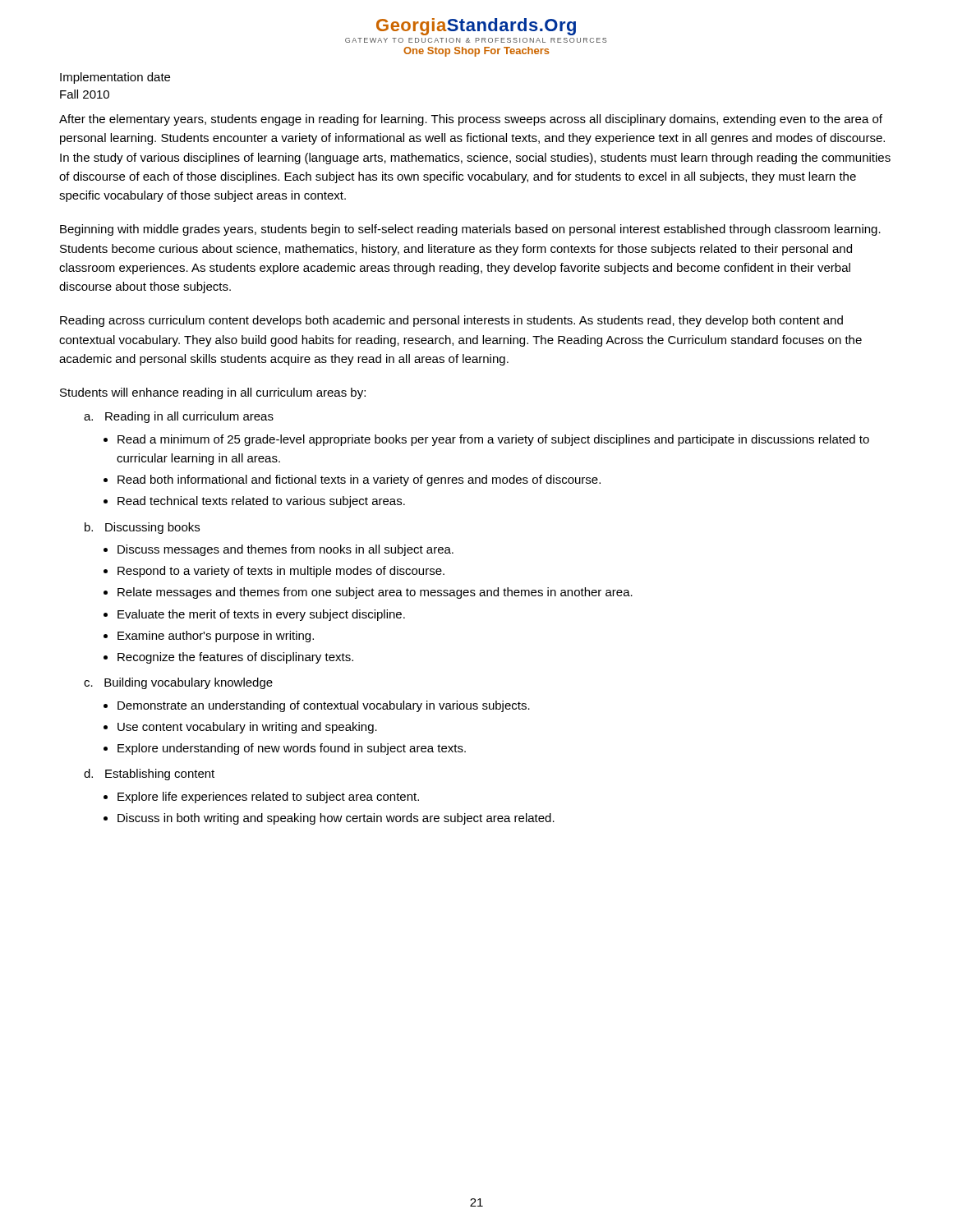Point to the text starting "Respond to a variety of"
953x1232 pixels.
click(281, 570)
